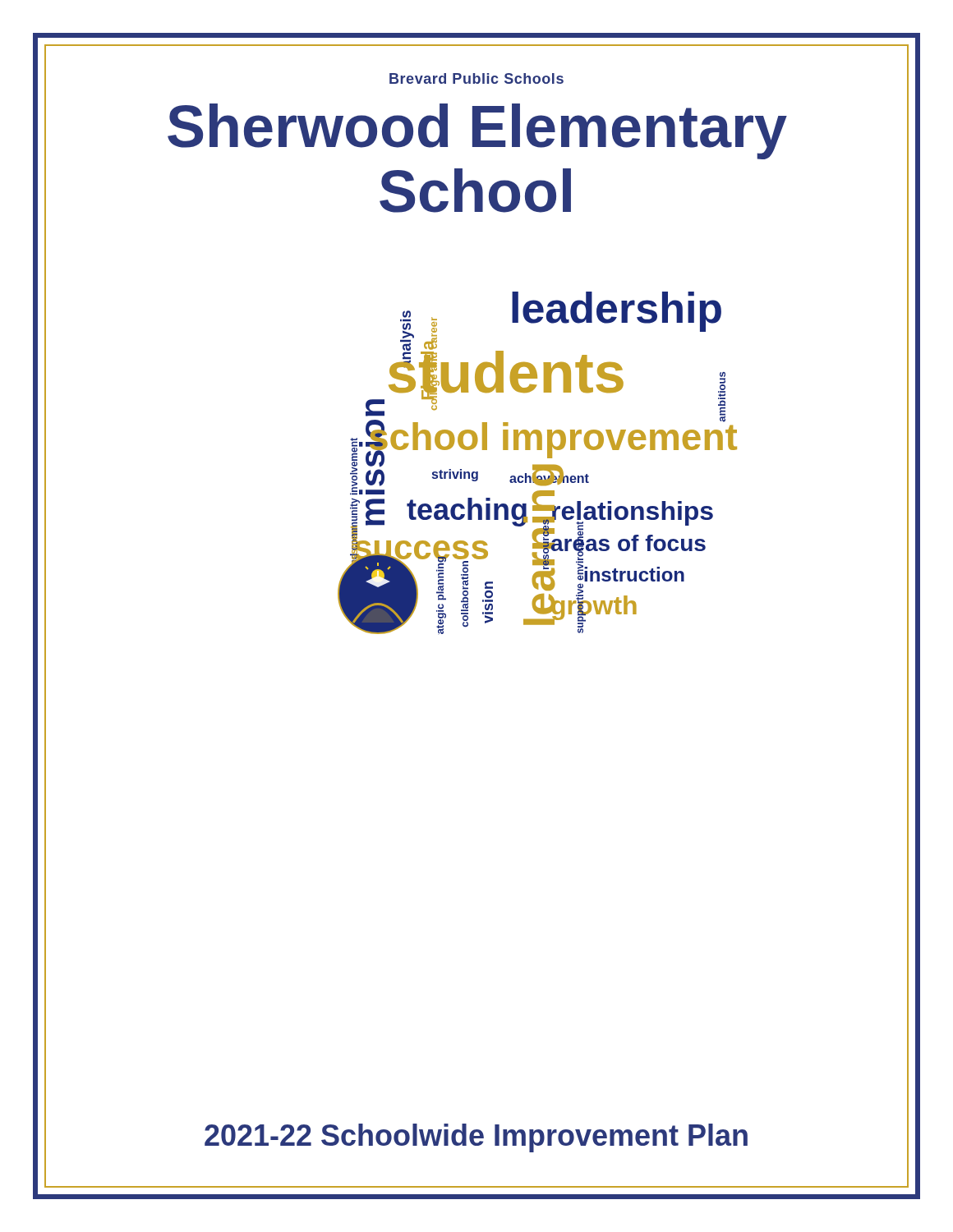This screenshot has height=1232, width=953.
Task: Find the illustration
Action: point(476,438)
